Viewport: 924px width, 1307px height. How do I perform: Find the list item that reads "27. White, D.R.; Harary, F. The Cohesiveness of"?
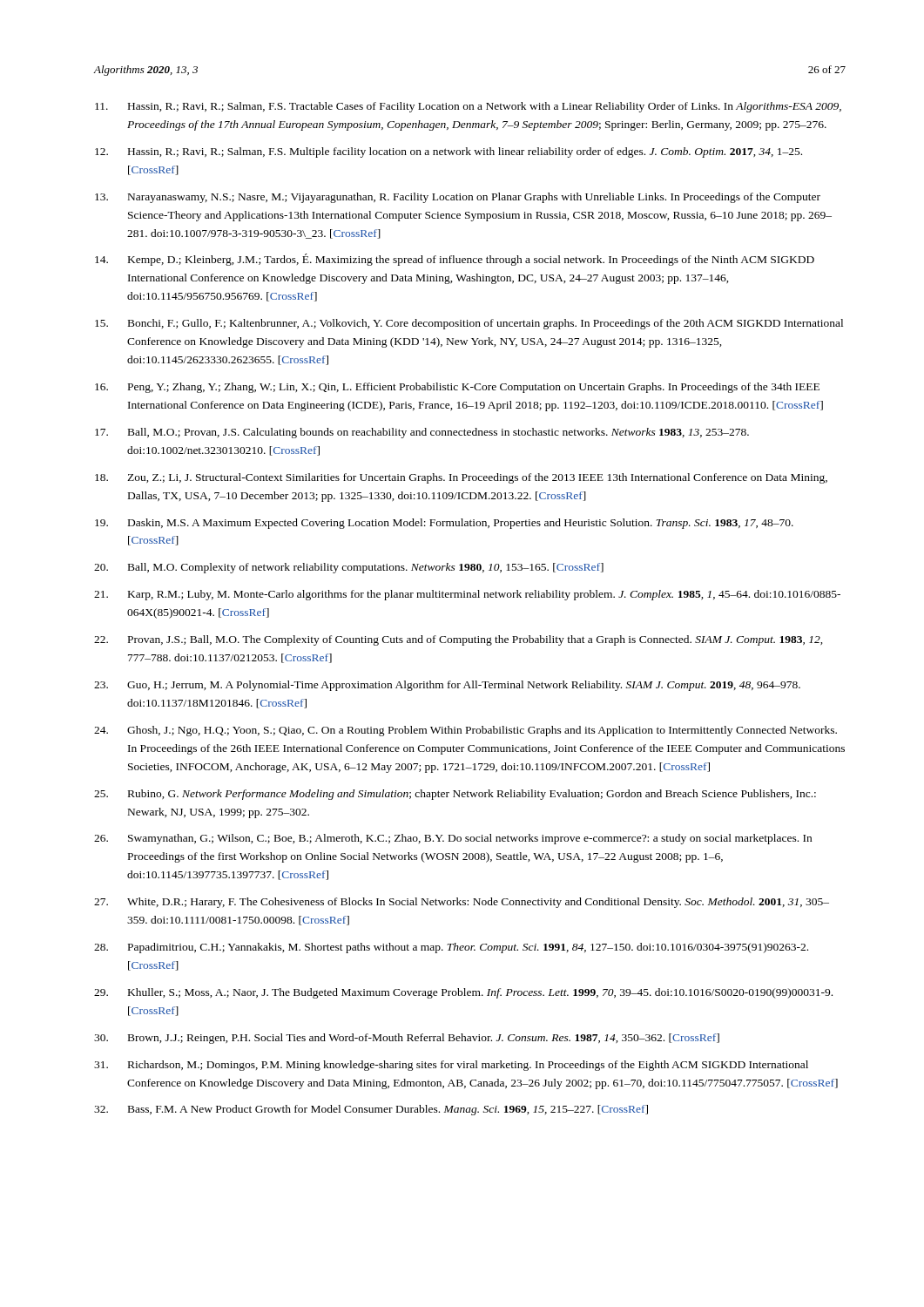click(470, 912)
